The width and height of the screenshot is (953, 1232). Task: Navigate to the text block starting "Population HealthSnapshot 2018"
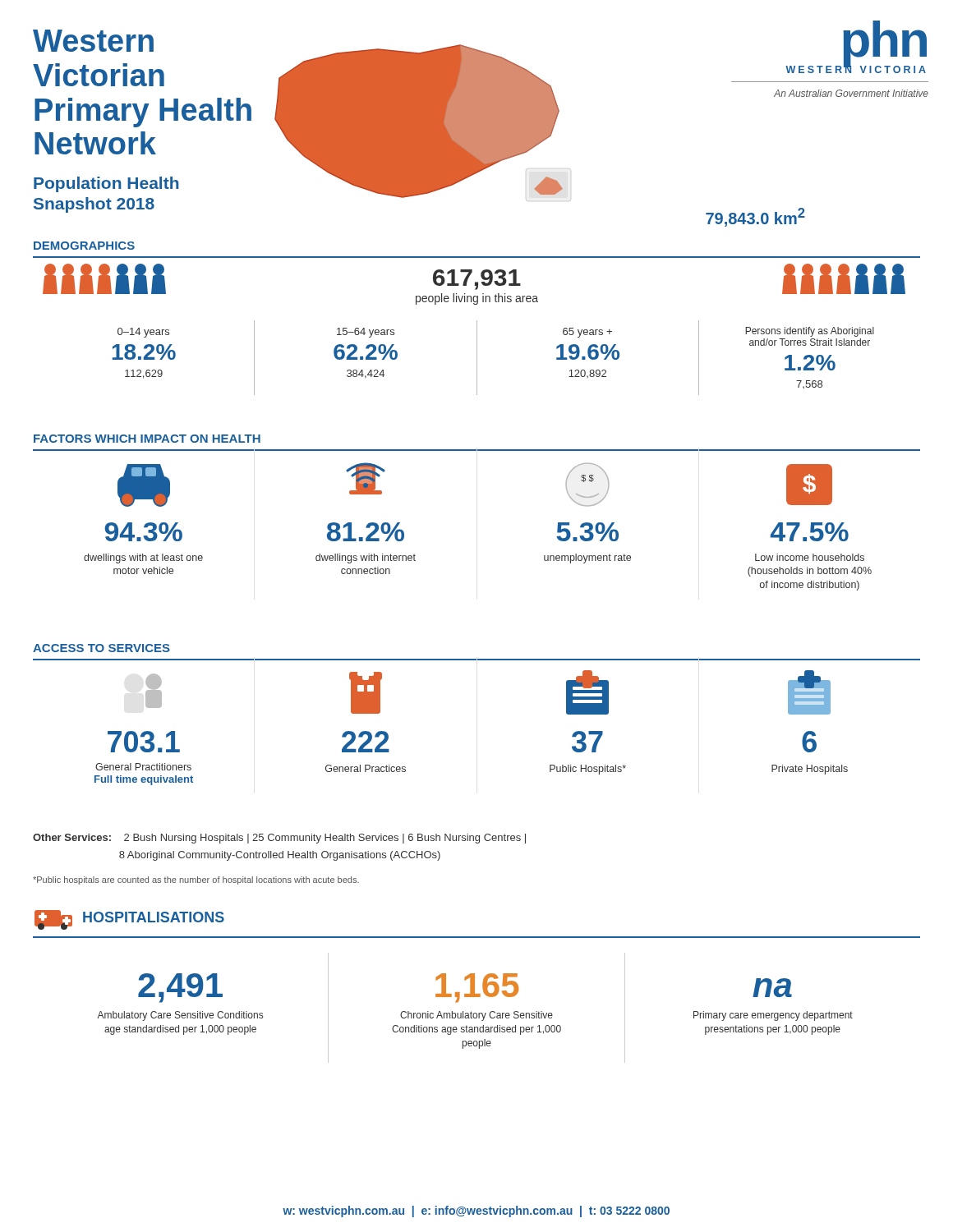156,193
